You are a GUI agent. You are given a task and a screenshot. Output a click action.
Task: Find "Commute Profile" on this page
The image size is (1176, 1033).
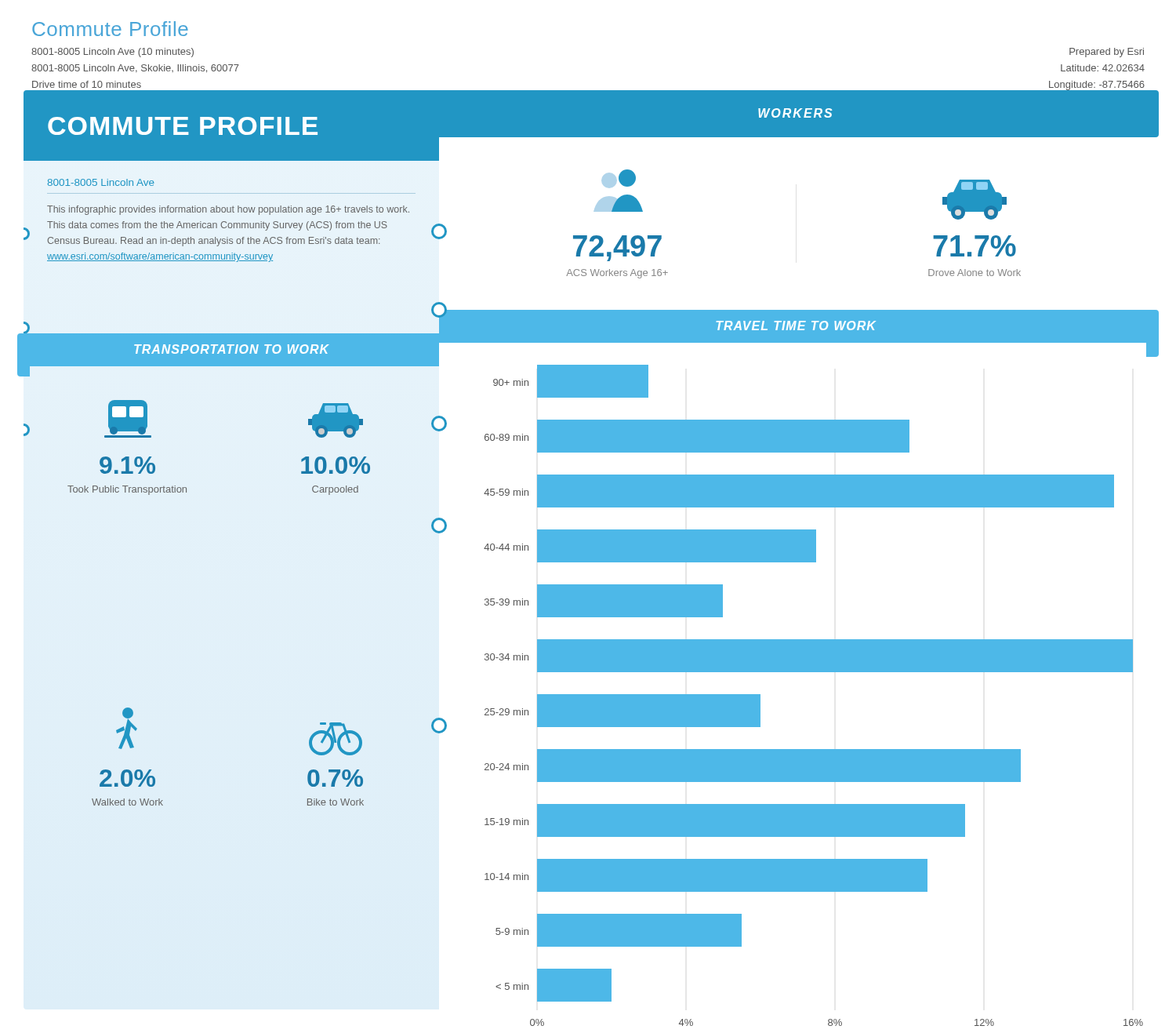[x=110, y=29]
